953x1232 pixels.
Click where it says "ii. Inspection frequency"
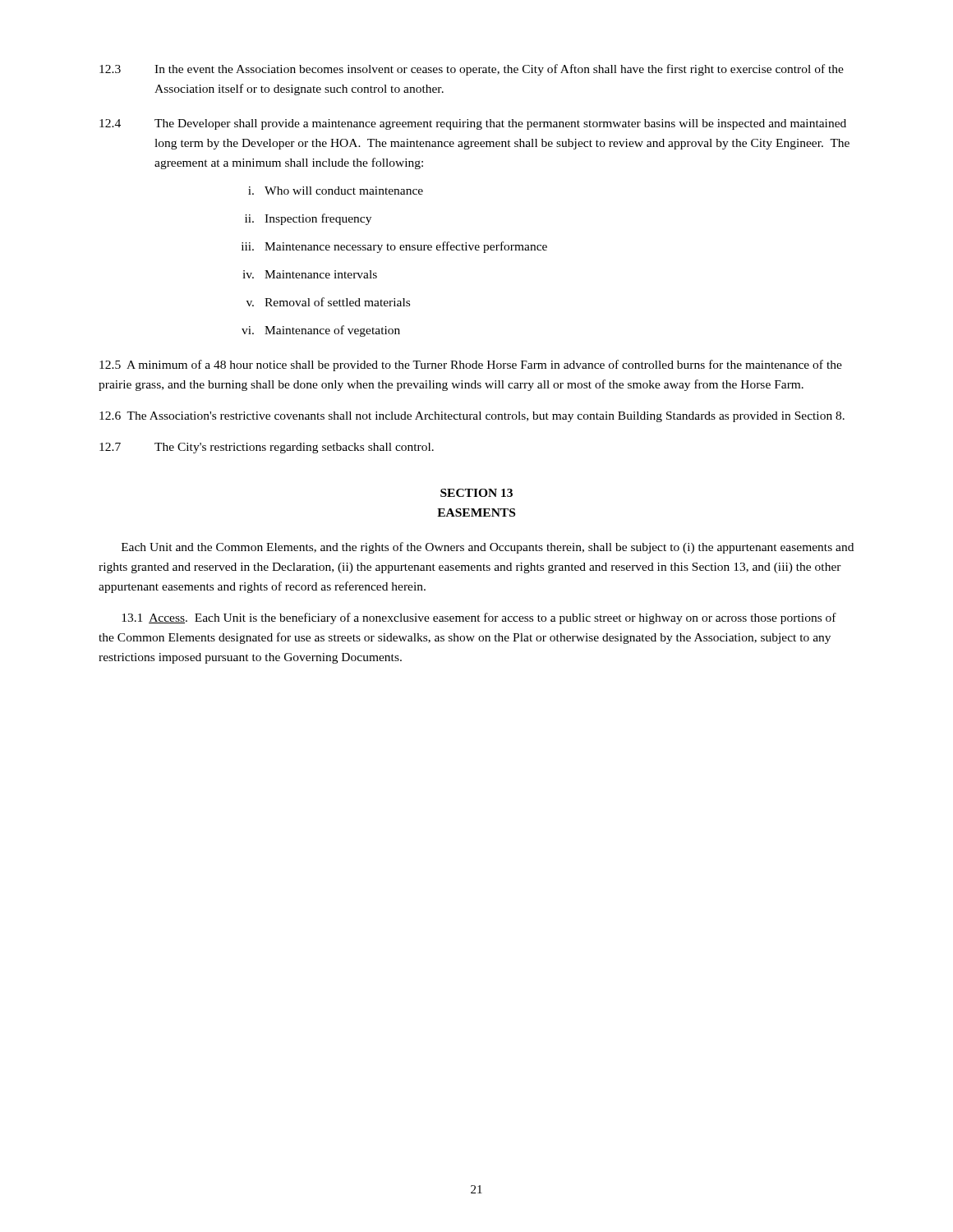(308, 219)
